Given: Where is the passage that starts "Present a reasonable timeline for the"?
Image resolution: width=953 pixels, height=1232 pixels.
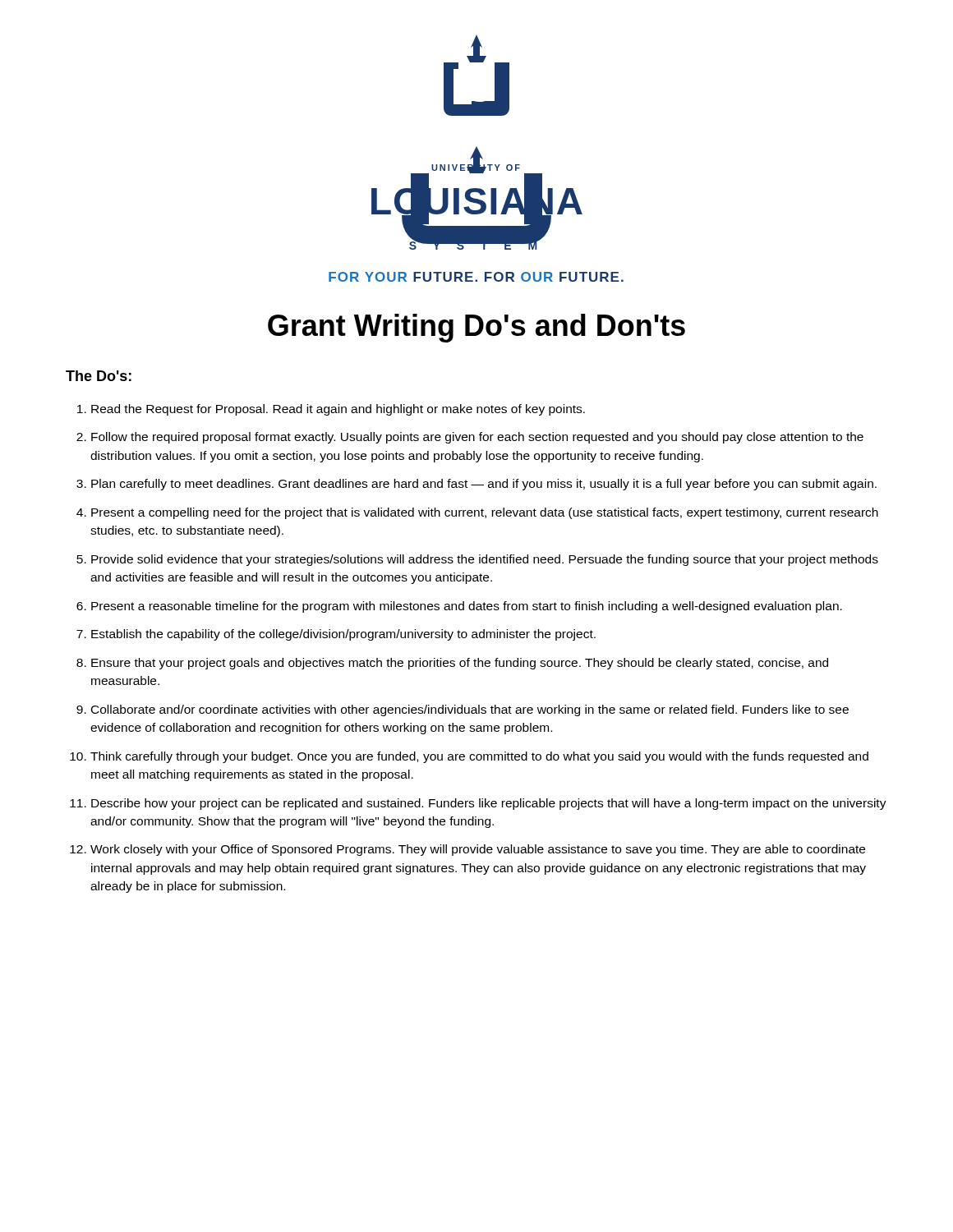Looking at the screenshot, I should 467,606.
